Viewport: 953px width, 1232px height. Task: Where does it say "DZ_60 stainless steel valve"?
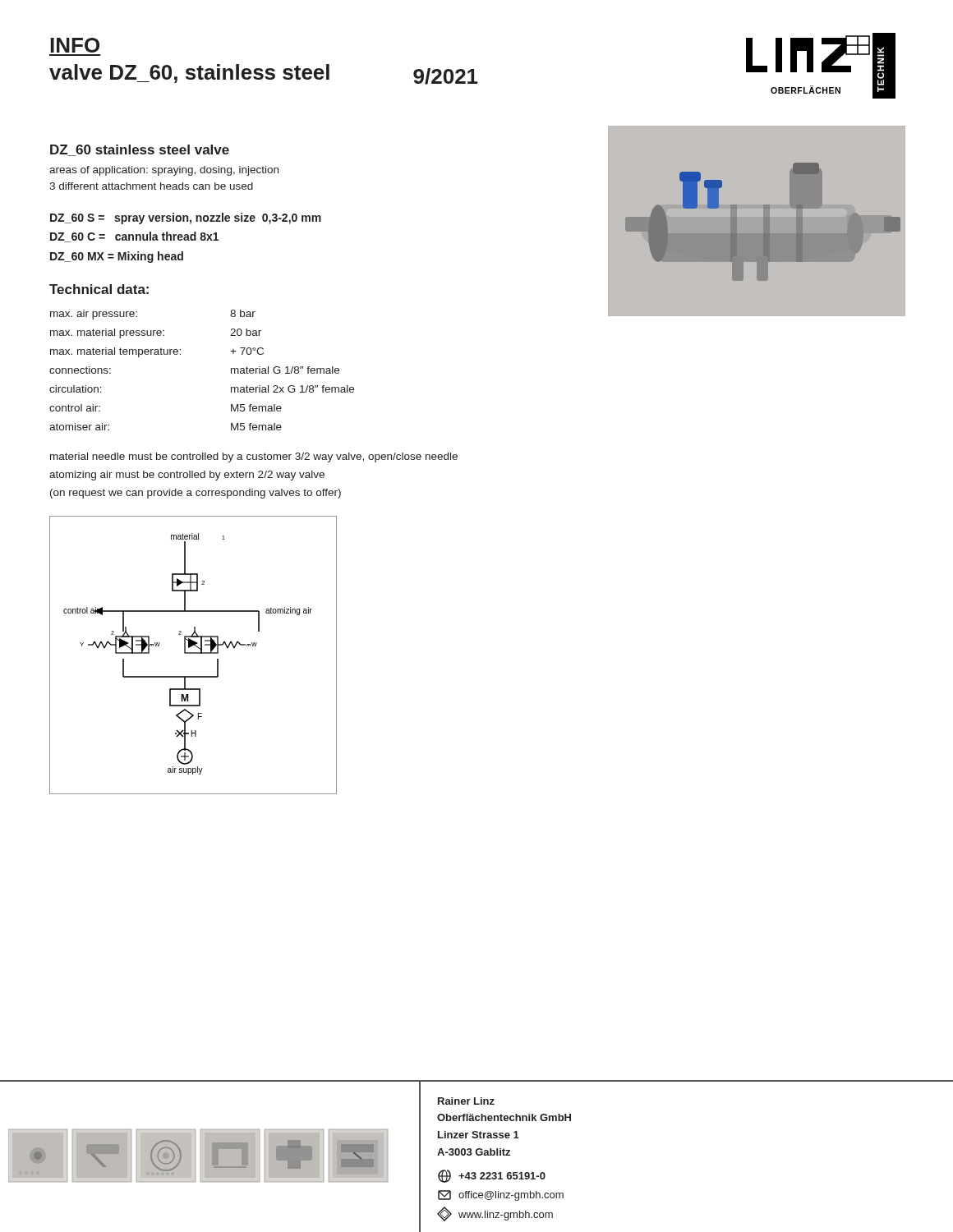[x=139, y=150]
